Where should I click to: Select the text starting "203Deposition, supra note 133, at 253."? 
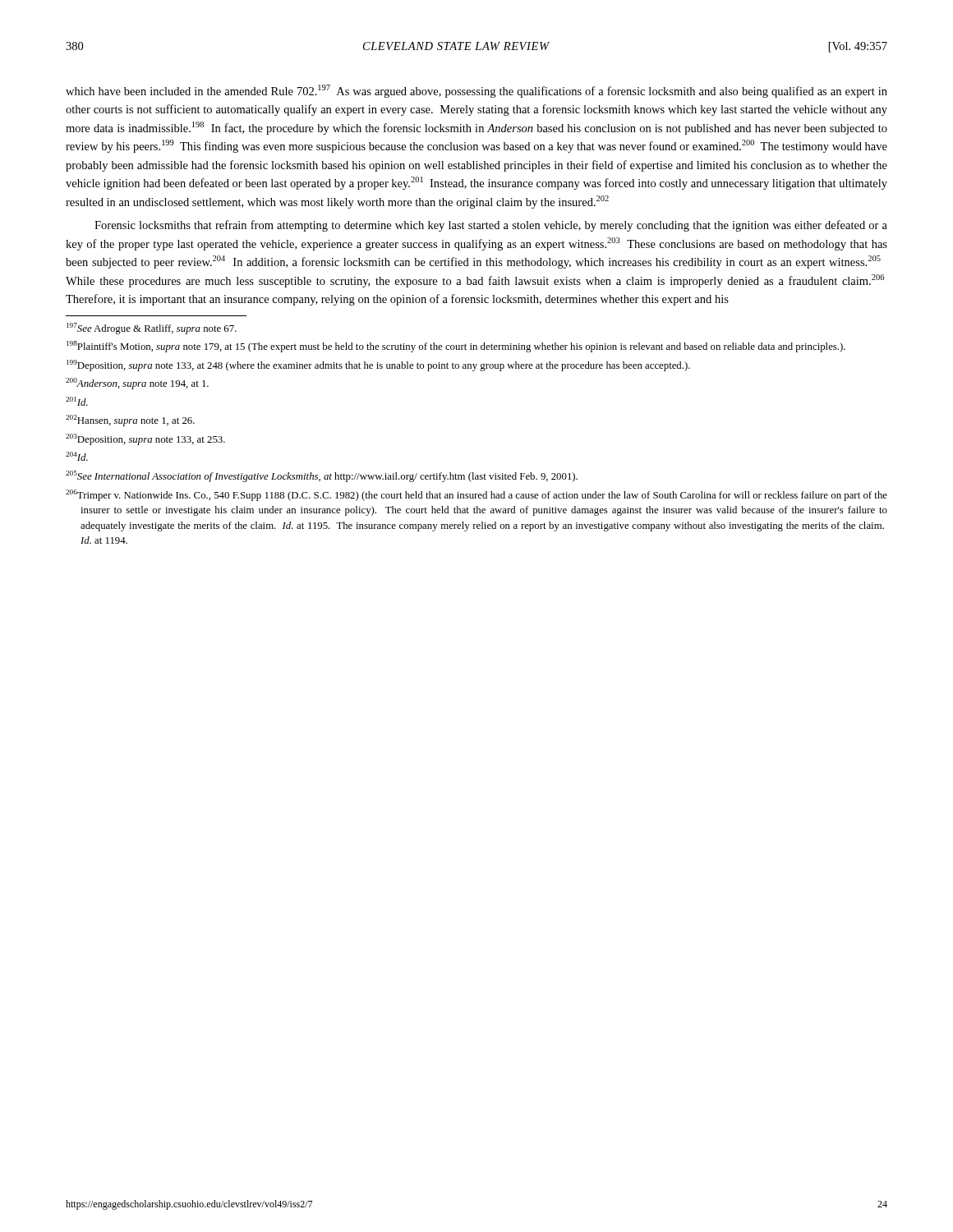(x=145, y=439)
